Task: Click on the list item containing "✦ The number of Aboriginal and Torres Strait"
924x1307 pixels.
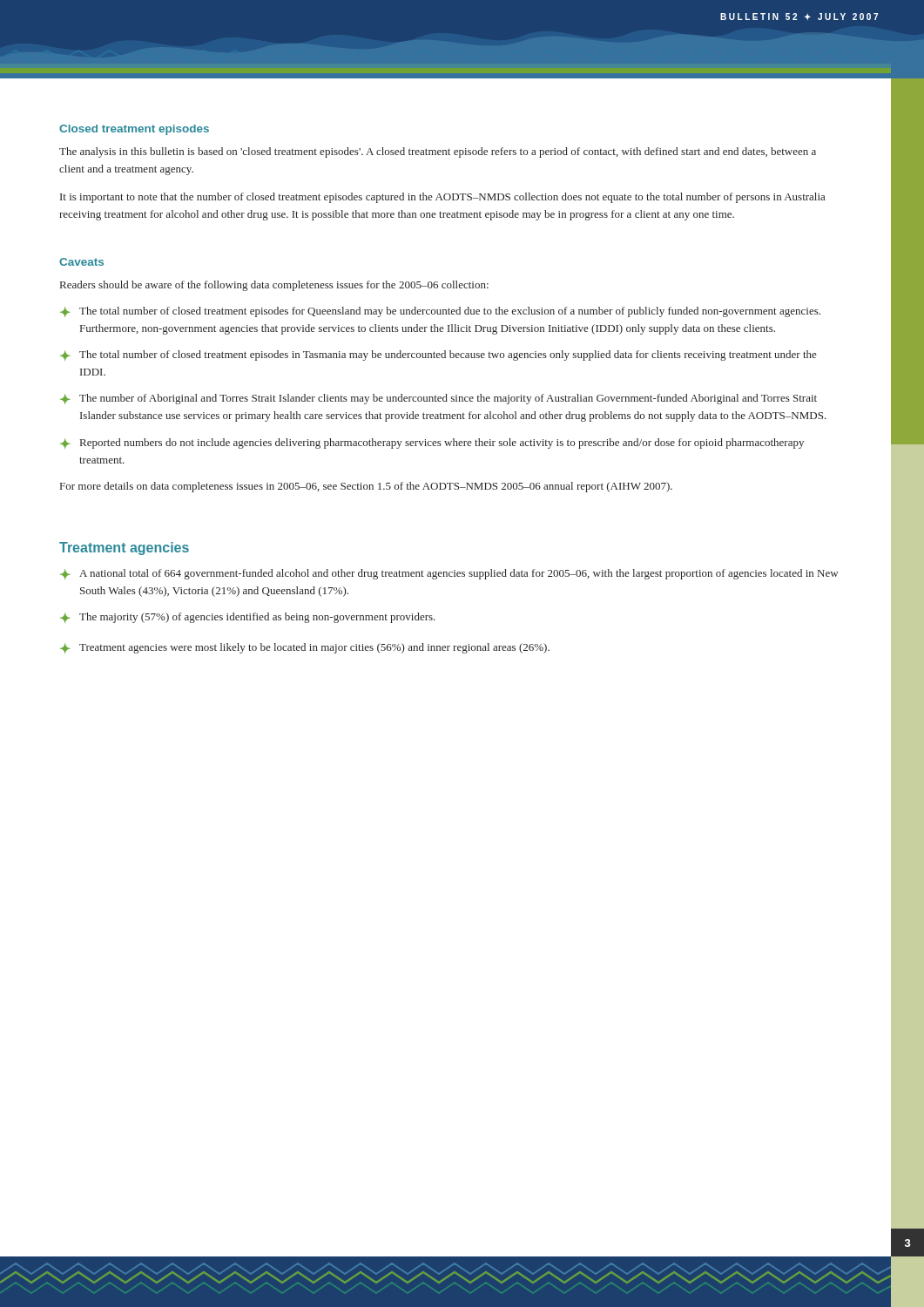Action: pyautogui.click(x=451, y=407)
